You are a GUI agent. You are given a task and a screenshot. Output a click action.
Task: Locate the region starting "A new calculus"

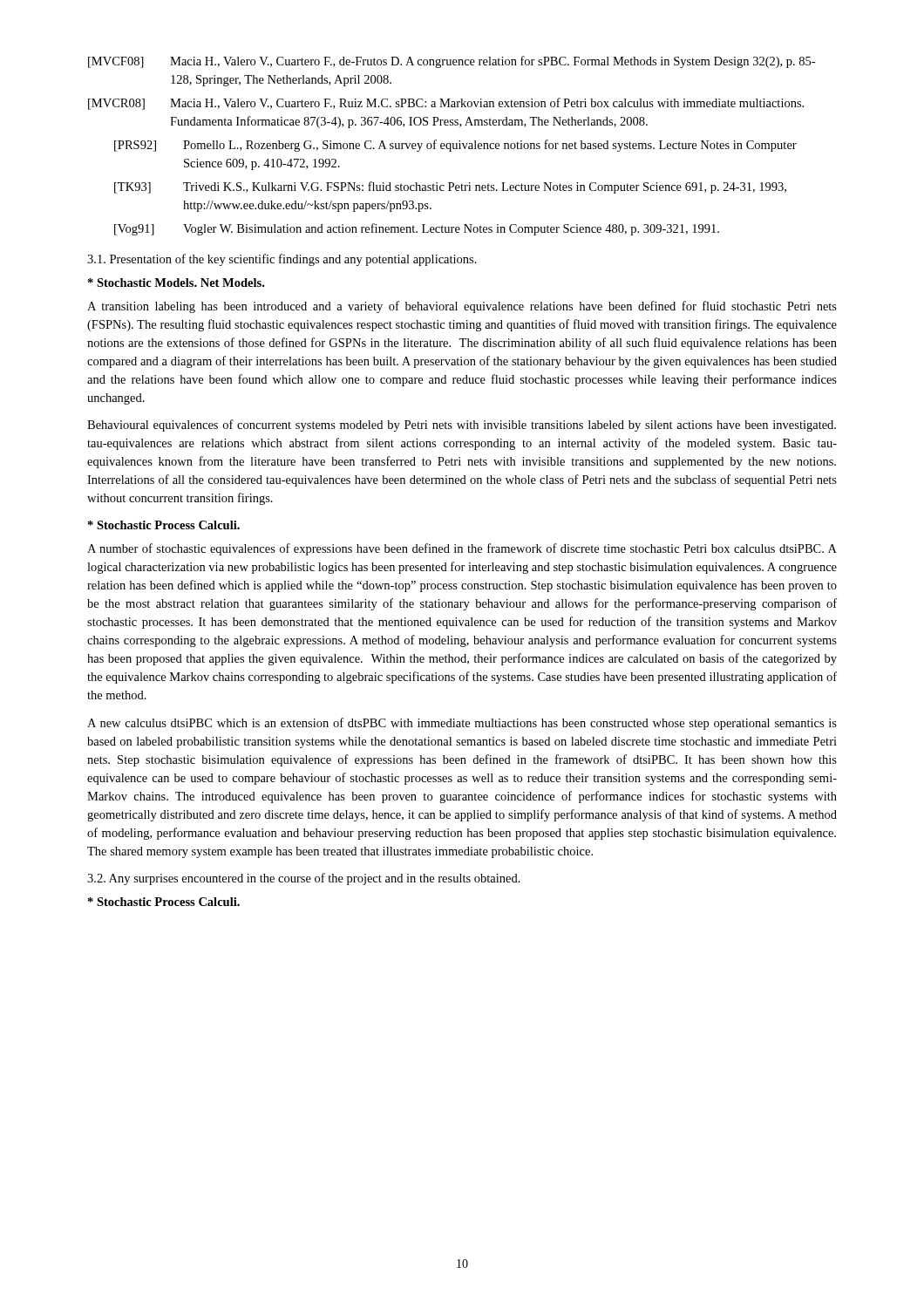click(462, 787)
